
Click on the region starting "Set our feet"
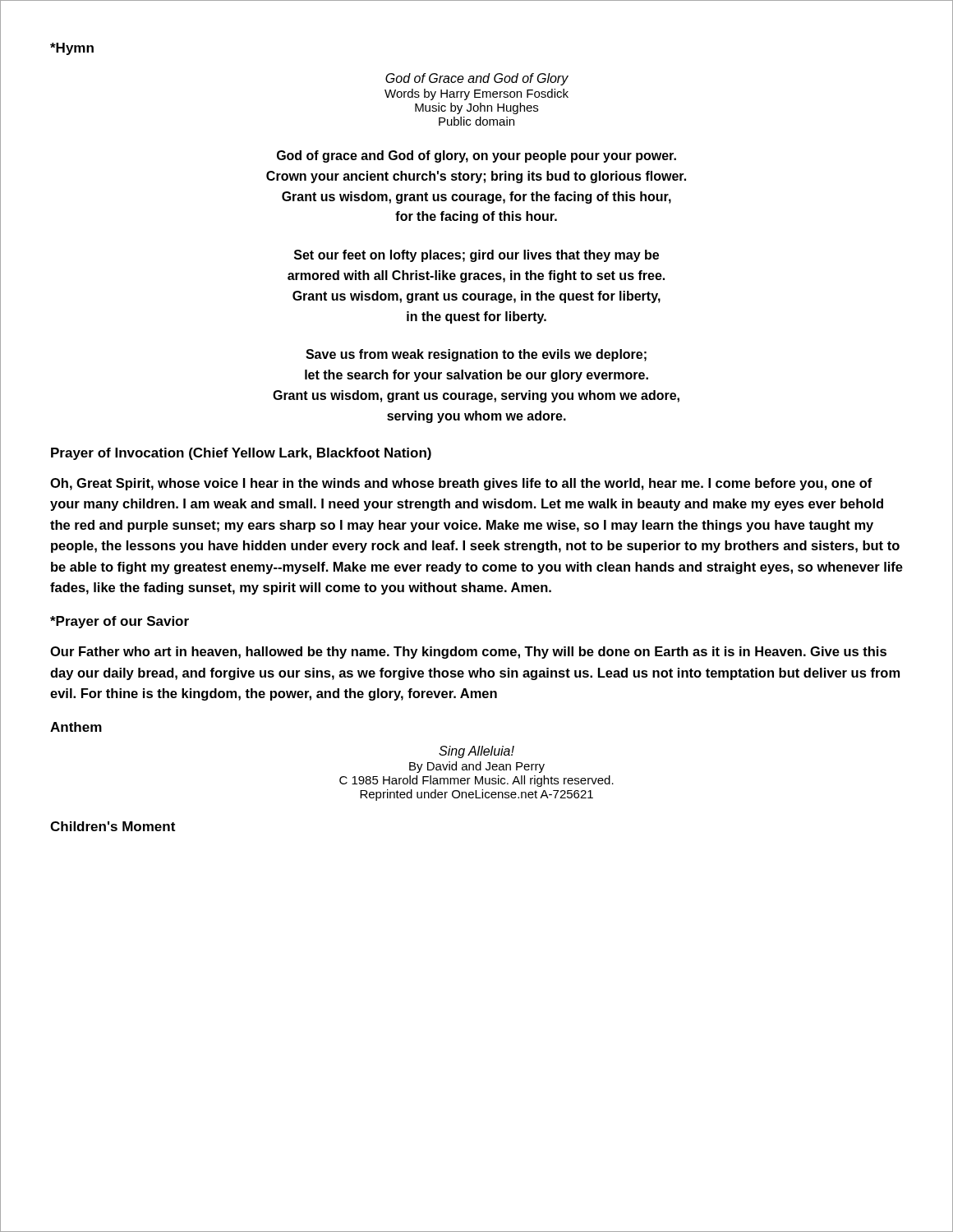476,286
